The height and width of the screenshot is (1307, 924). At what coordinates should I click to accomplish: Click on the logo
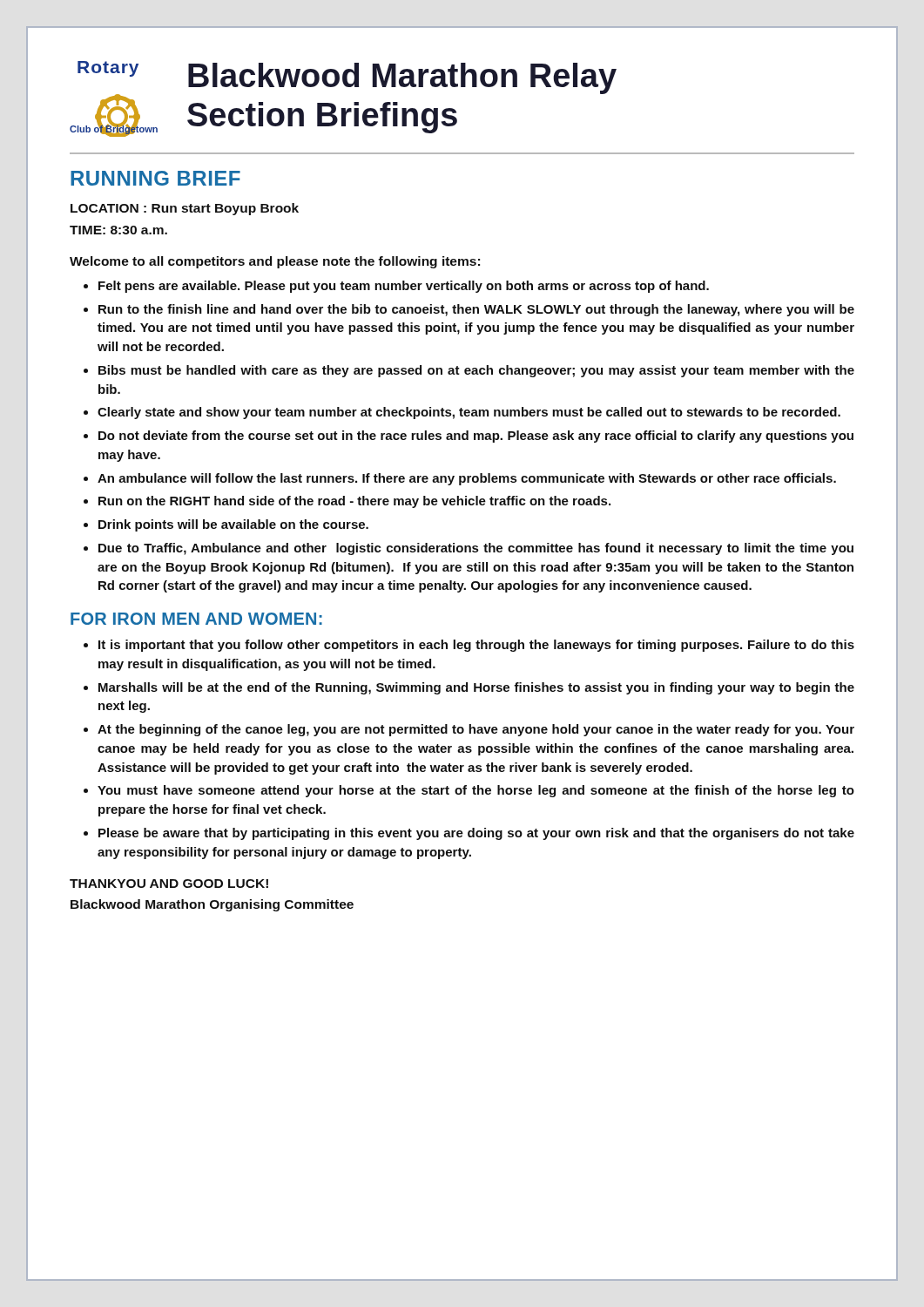click(462, 95)
